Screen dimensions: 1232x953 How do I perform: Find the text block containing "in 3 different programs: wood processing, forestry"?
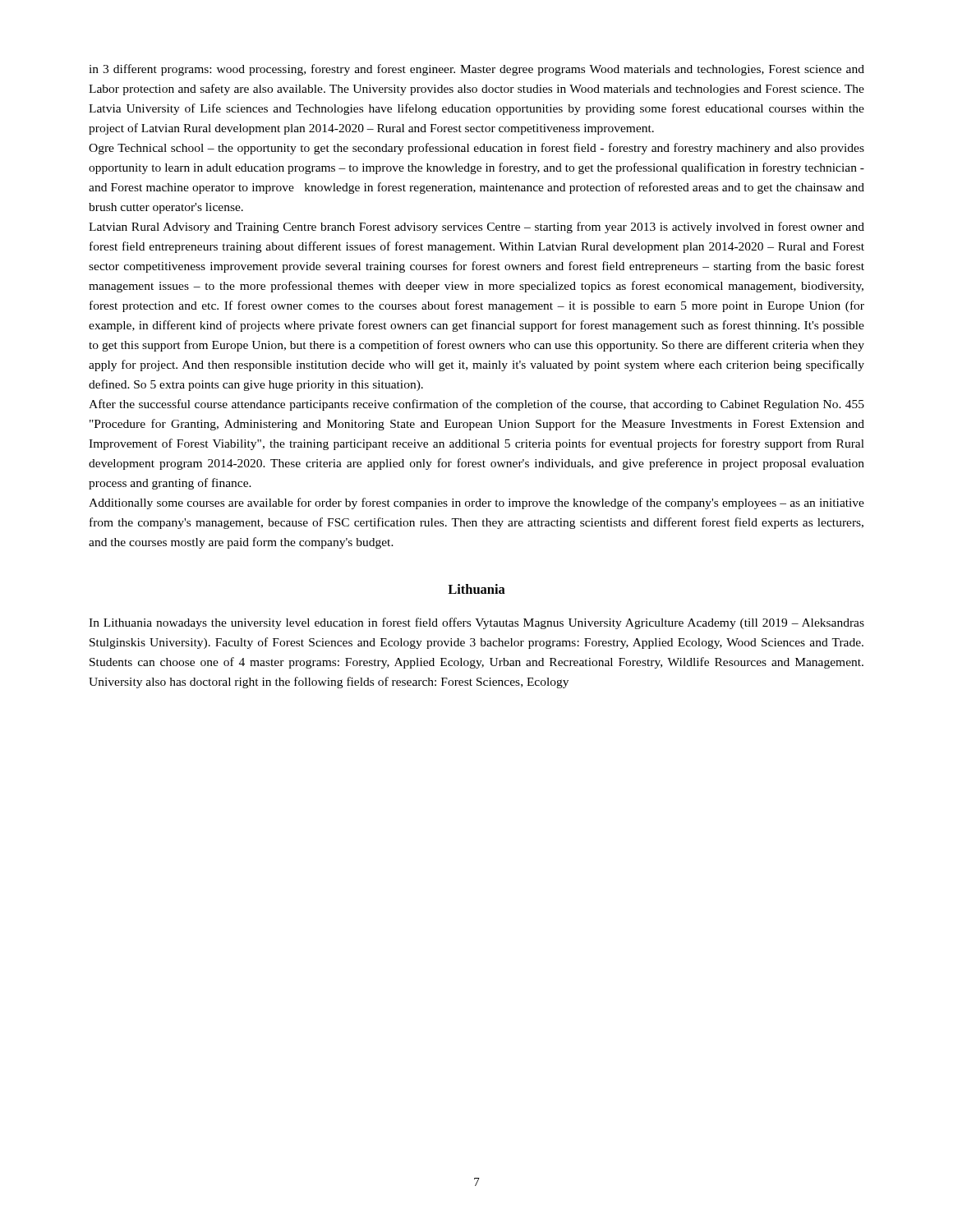click(476, 99)
